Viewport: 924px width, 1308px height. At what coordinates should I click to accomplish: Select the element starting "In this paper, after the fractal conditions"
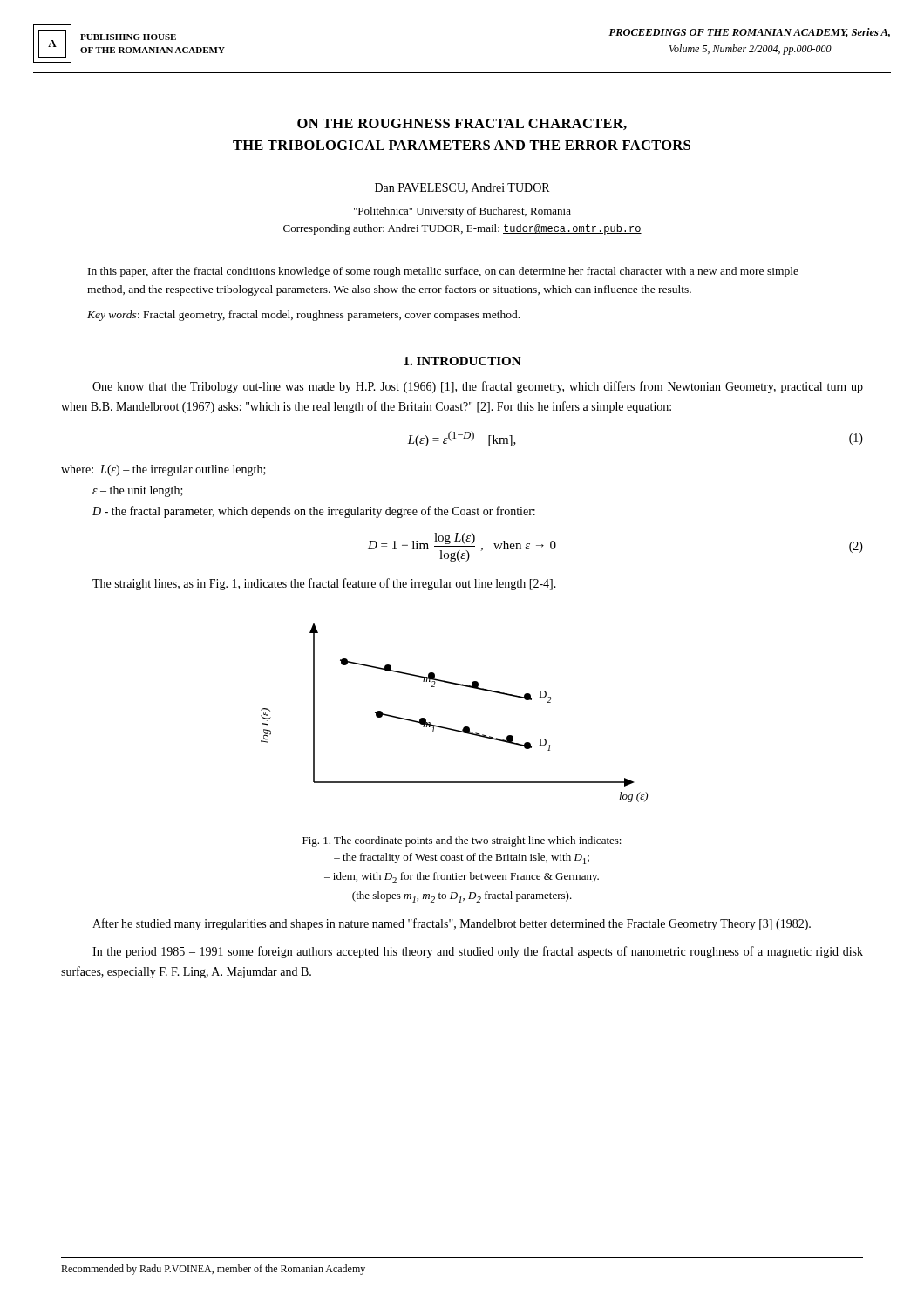(443, 280)
